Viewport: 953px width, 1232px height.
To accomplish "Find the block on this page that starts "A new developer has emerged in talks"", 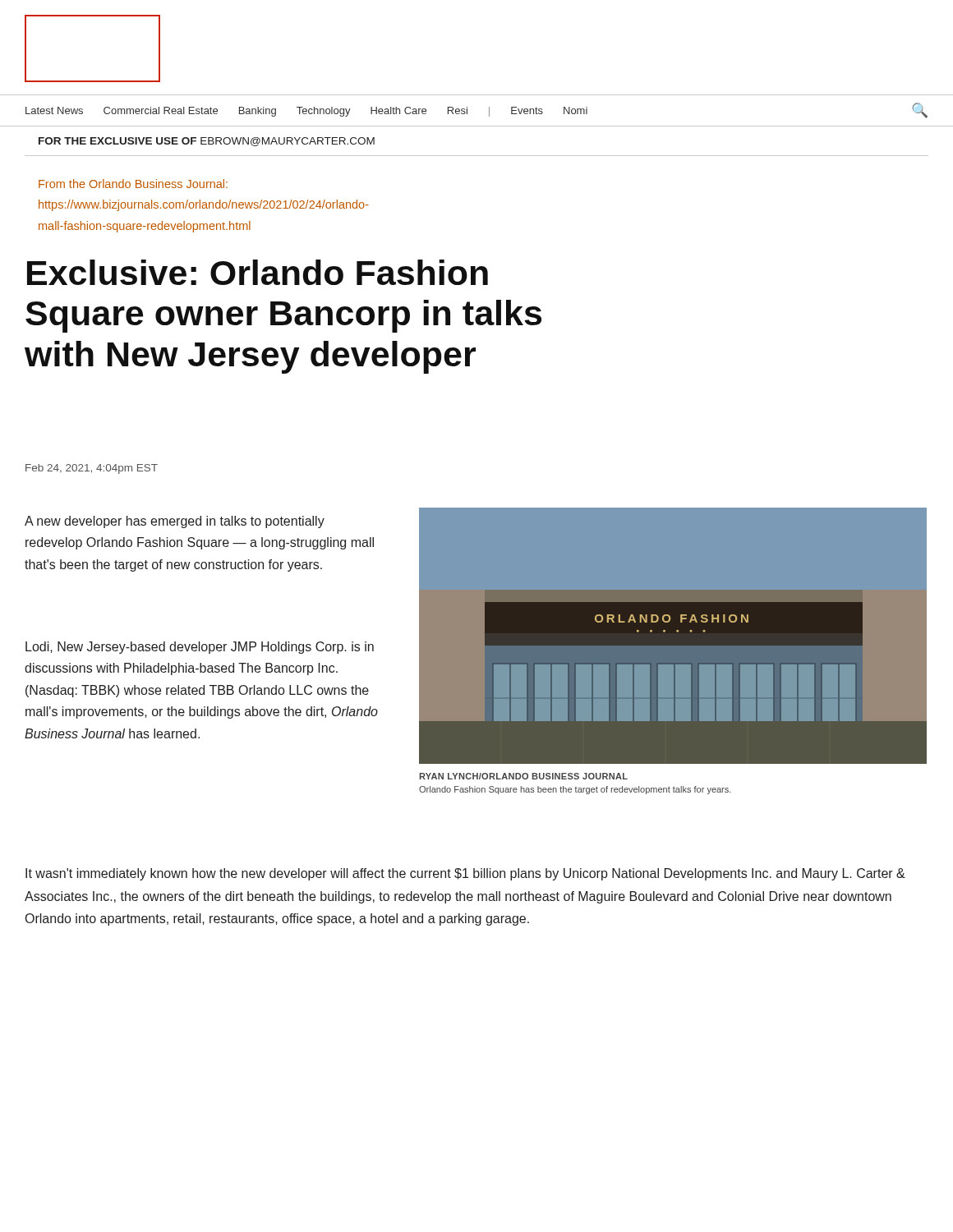I will 200,543.
